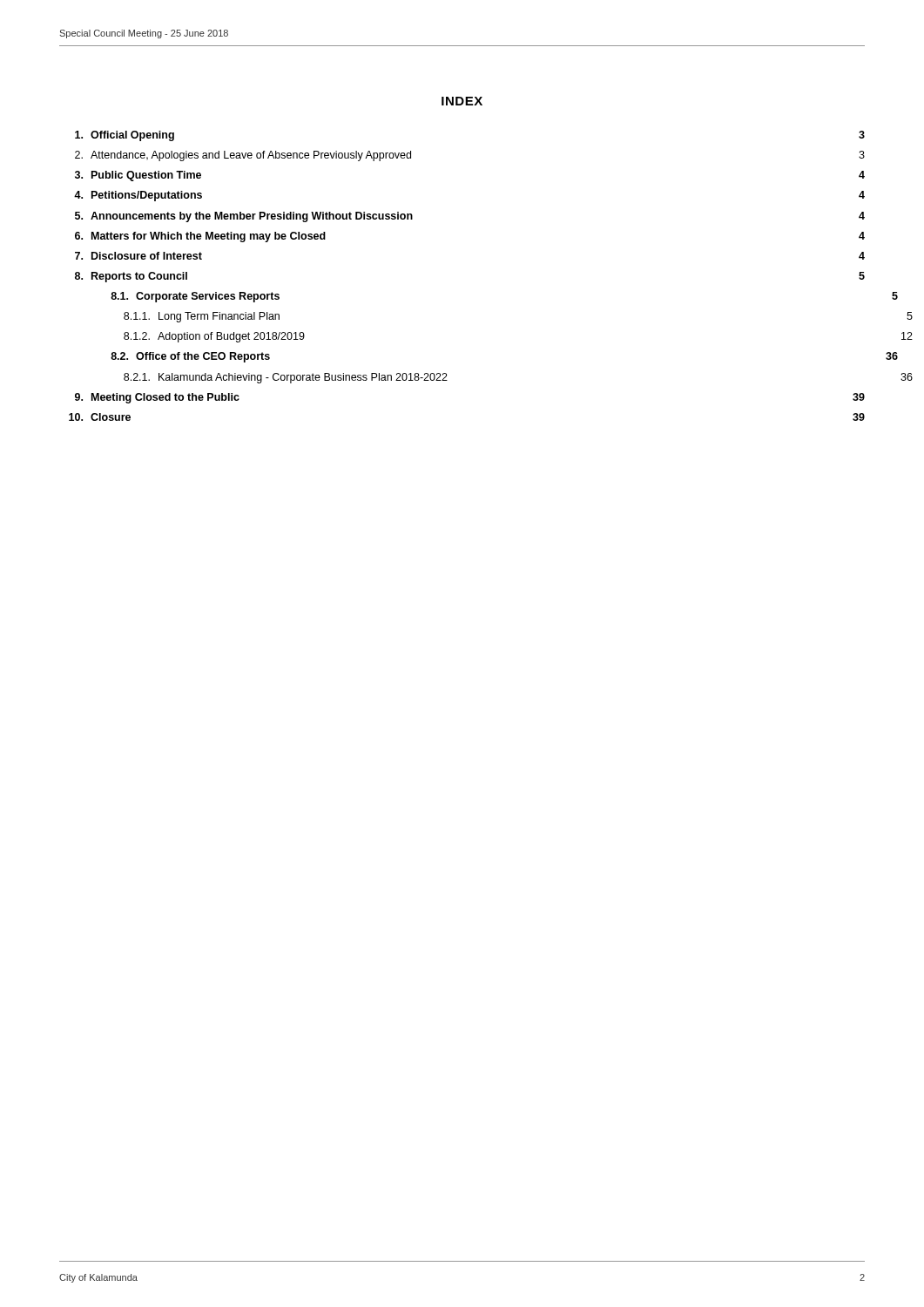Locate the block of text that opens with "2. Attendance, Apologies and Leave of"
Screen dimensions: 1307x924
(x=238, y=156)
